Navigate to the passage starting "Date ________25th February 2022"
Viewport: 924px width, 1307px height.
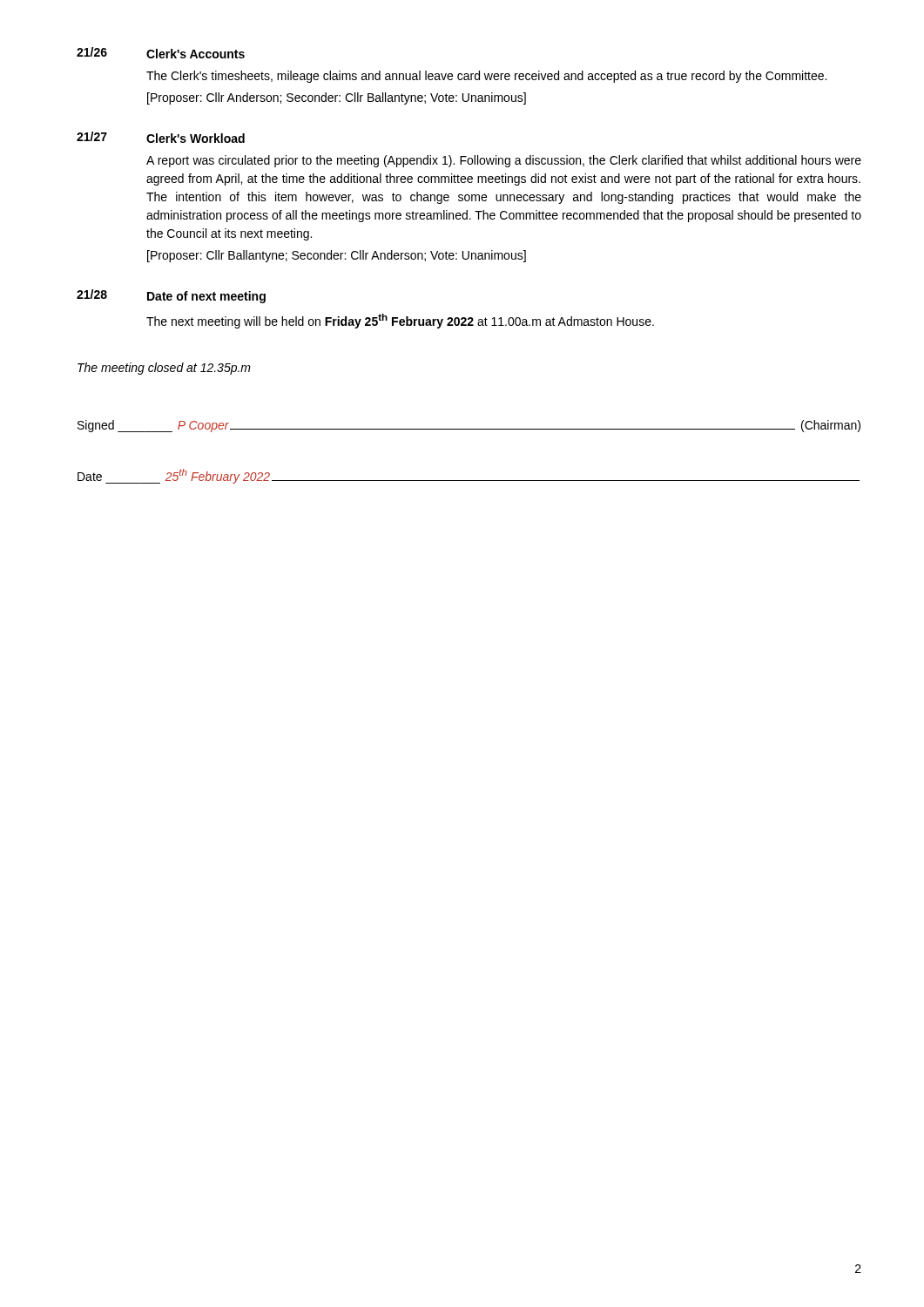coord(468,475)
